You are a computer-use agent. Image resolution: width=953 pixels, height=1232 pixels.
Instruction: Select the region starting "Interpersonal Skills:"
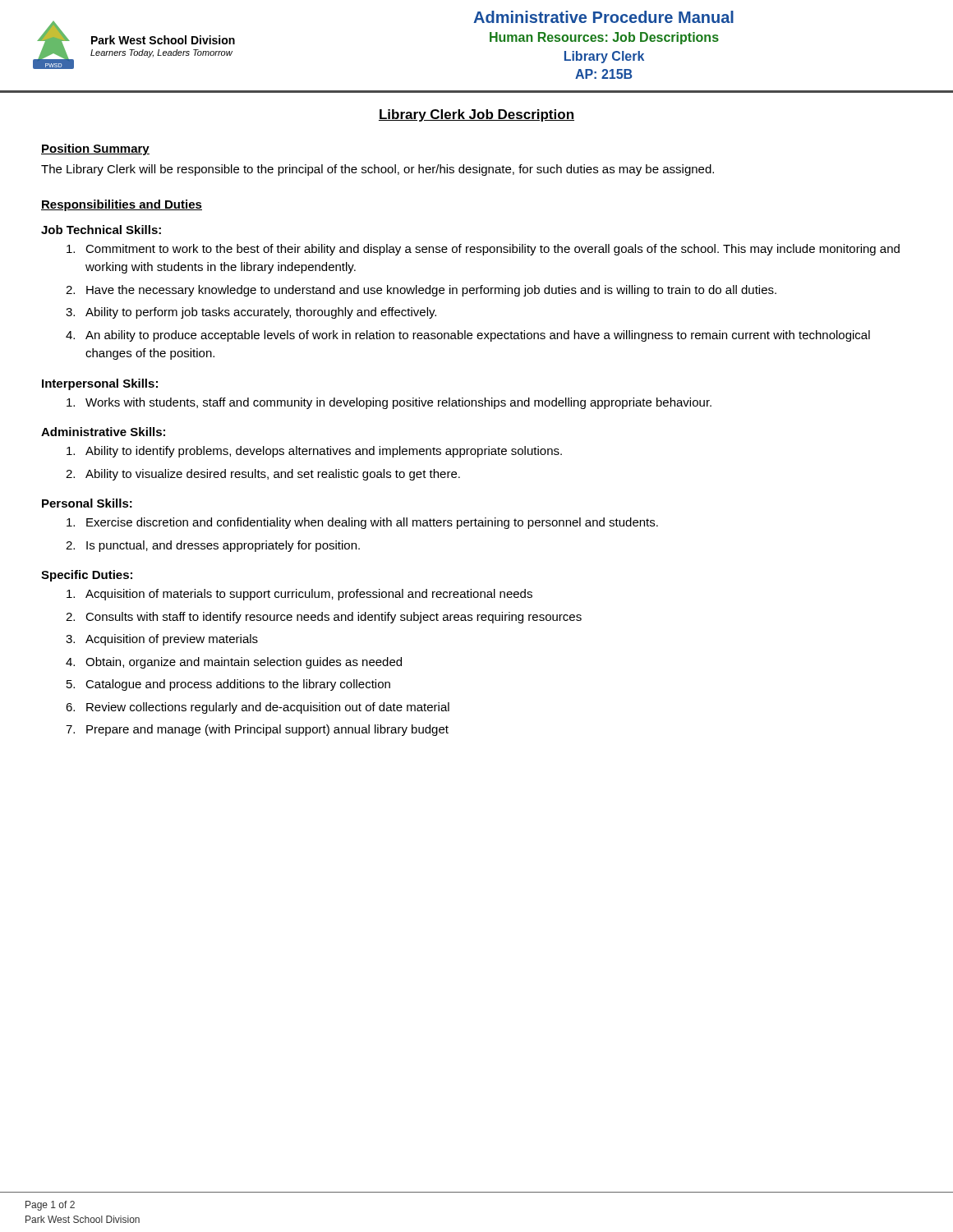[x=100, y=383]
